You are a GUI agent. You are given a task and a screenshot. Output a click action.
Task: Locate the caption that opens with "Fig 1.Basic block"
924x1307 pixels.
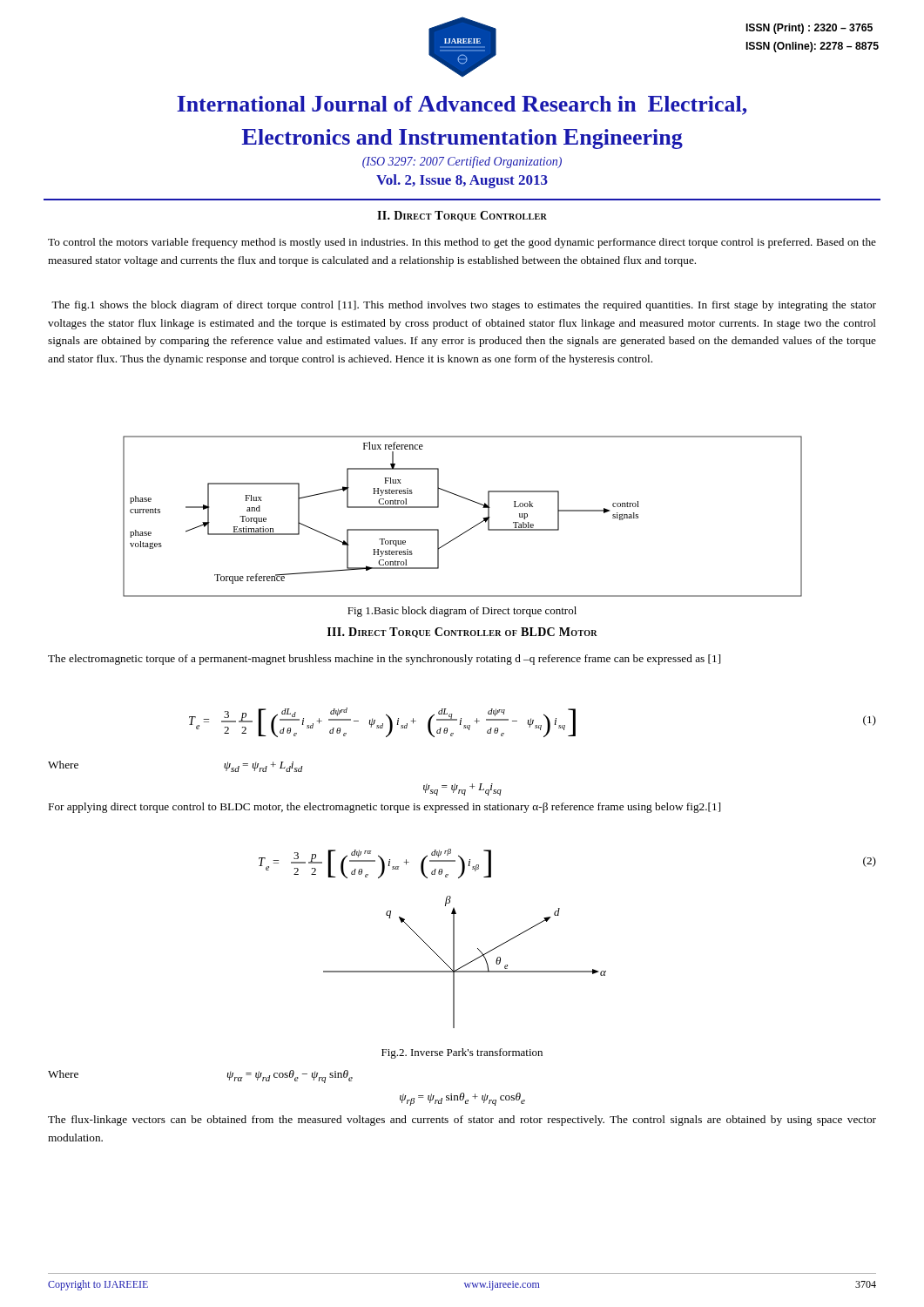point(462,610)
